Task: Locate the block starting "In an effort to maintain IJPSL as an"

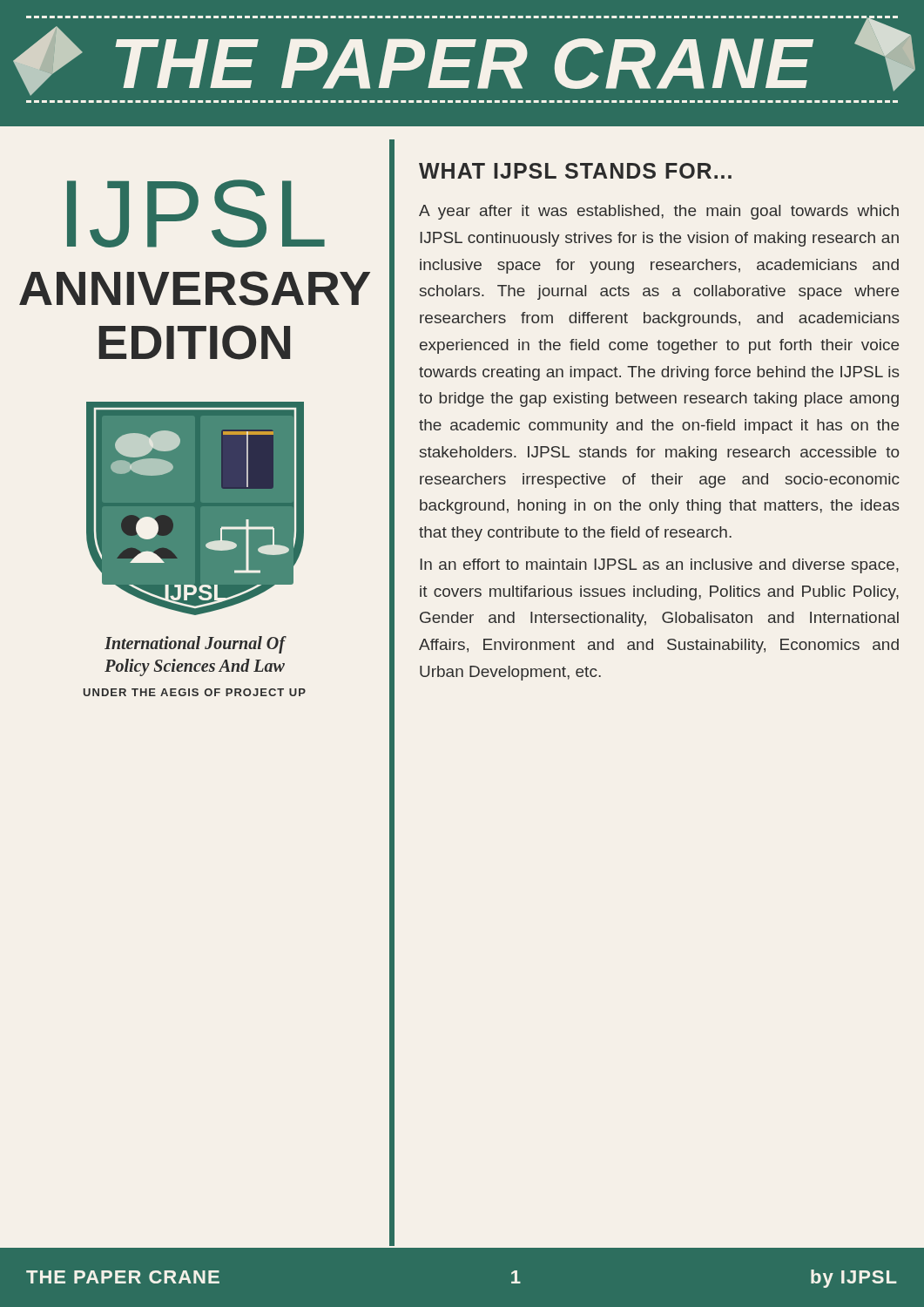Action: [659, 618]
